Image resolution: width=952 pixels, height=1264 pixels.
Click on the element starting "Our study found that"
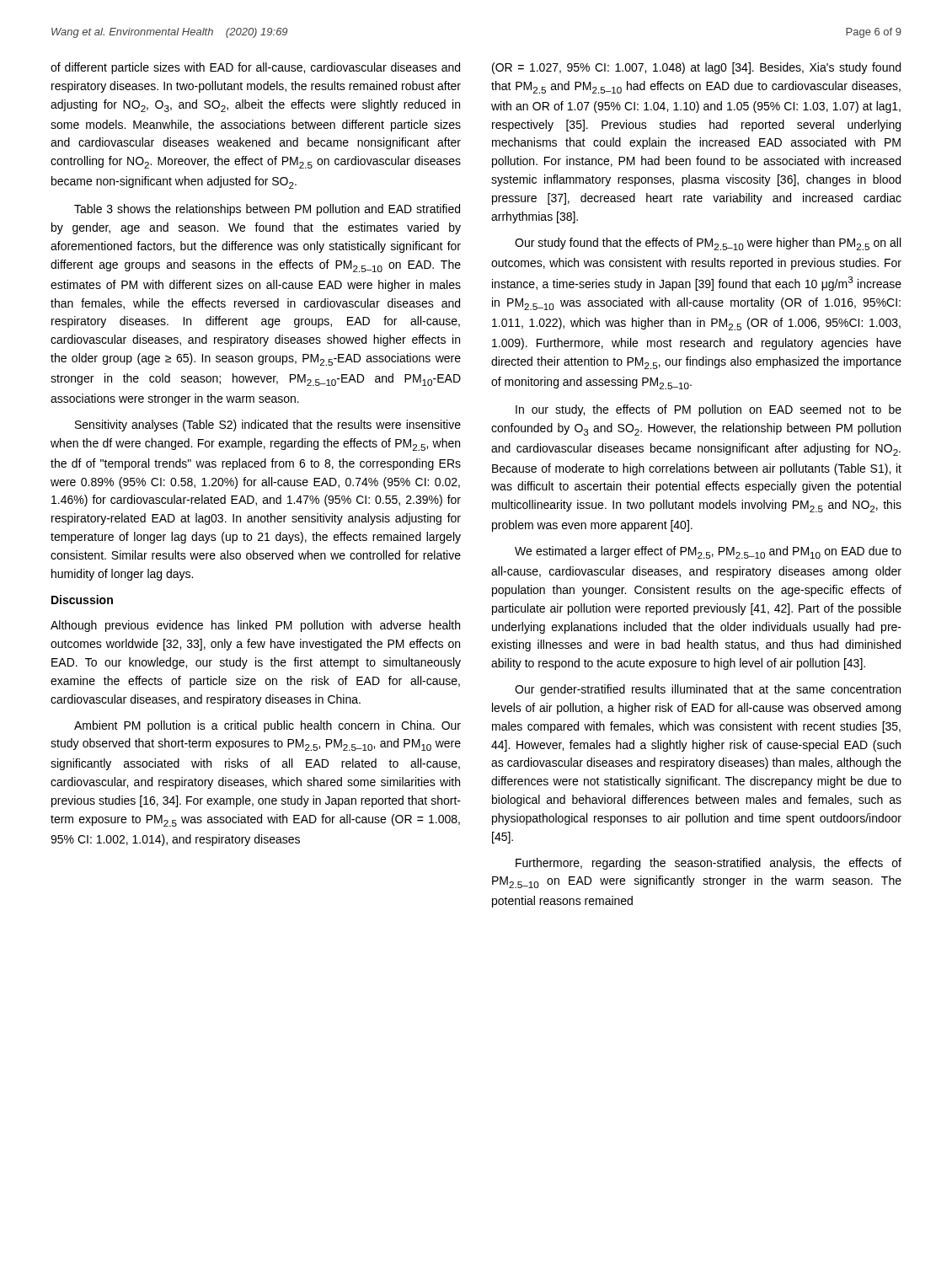pos(696,314)
